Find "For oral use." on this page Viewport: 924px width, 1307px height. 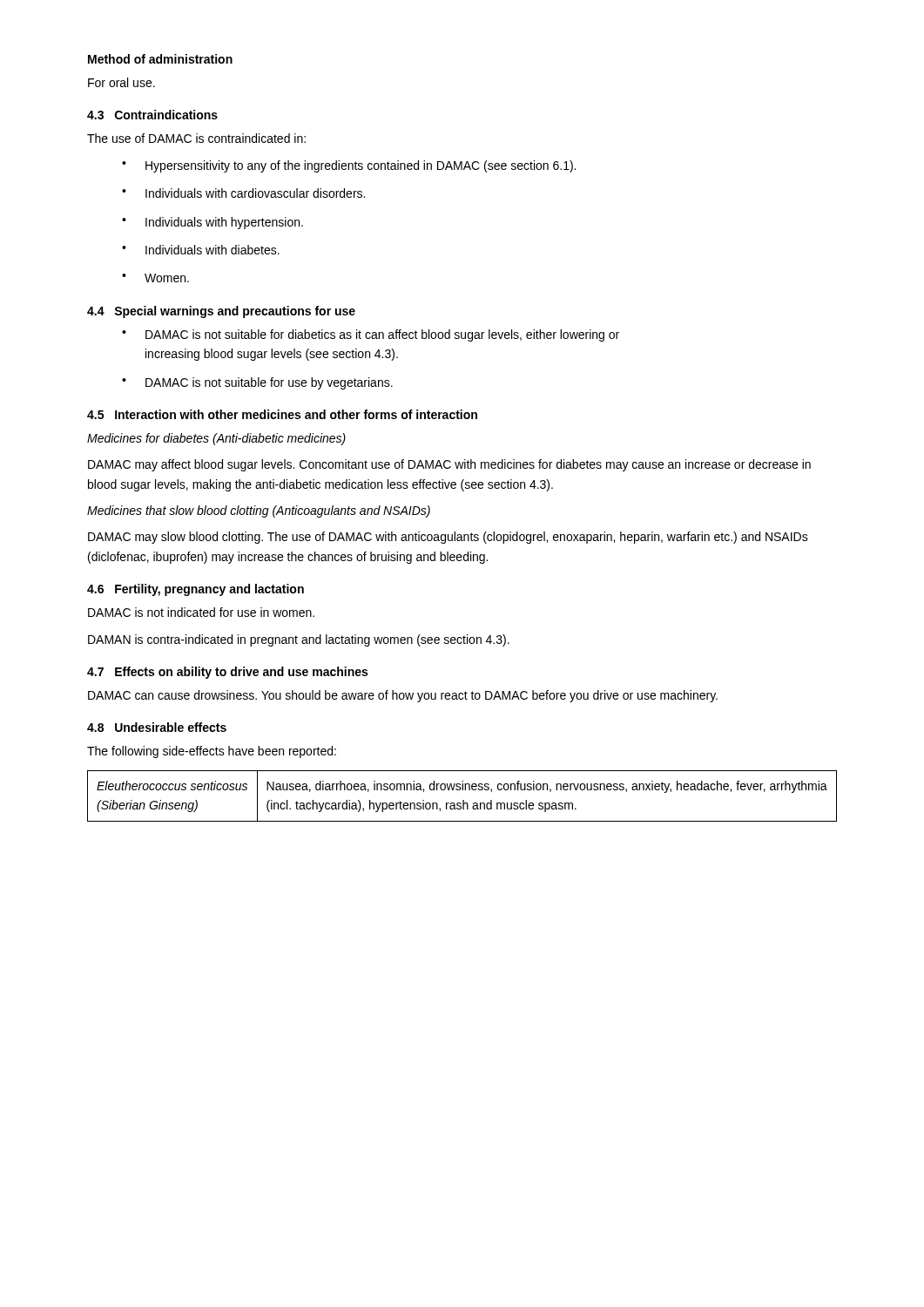point(121,83)
